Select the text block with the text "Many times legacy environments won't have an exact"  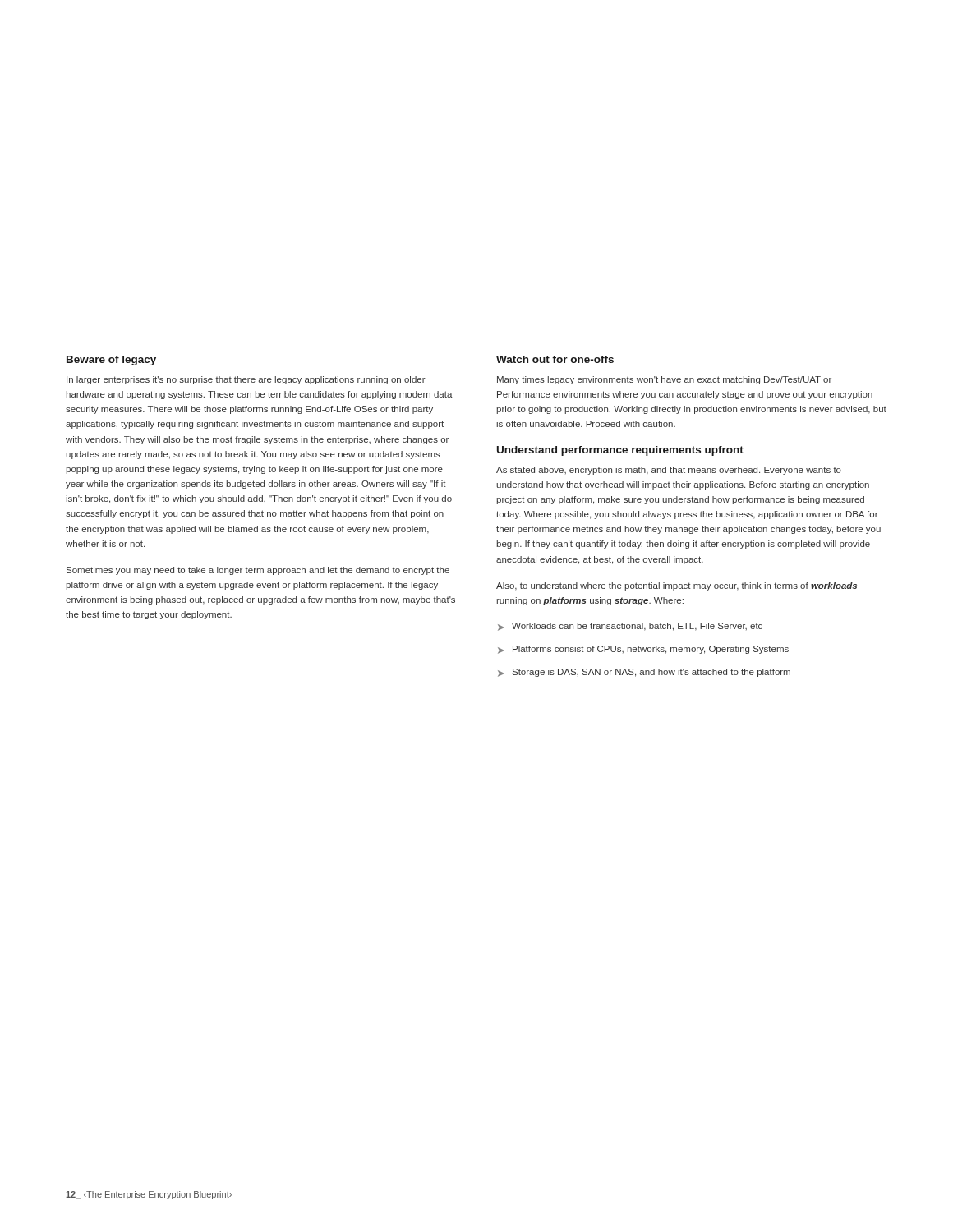(692, 402)
